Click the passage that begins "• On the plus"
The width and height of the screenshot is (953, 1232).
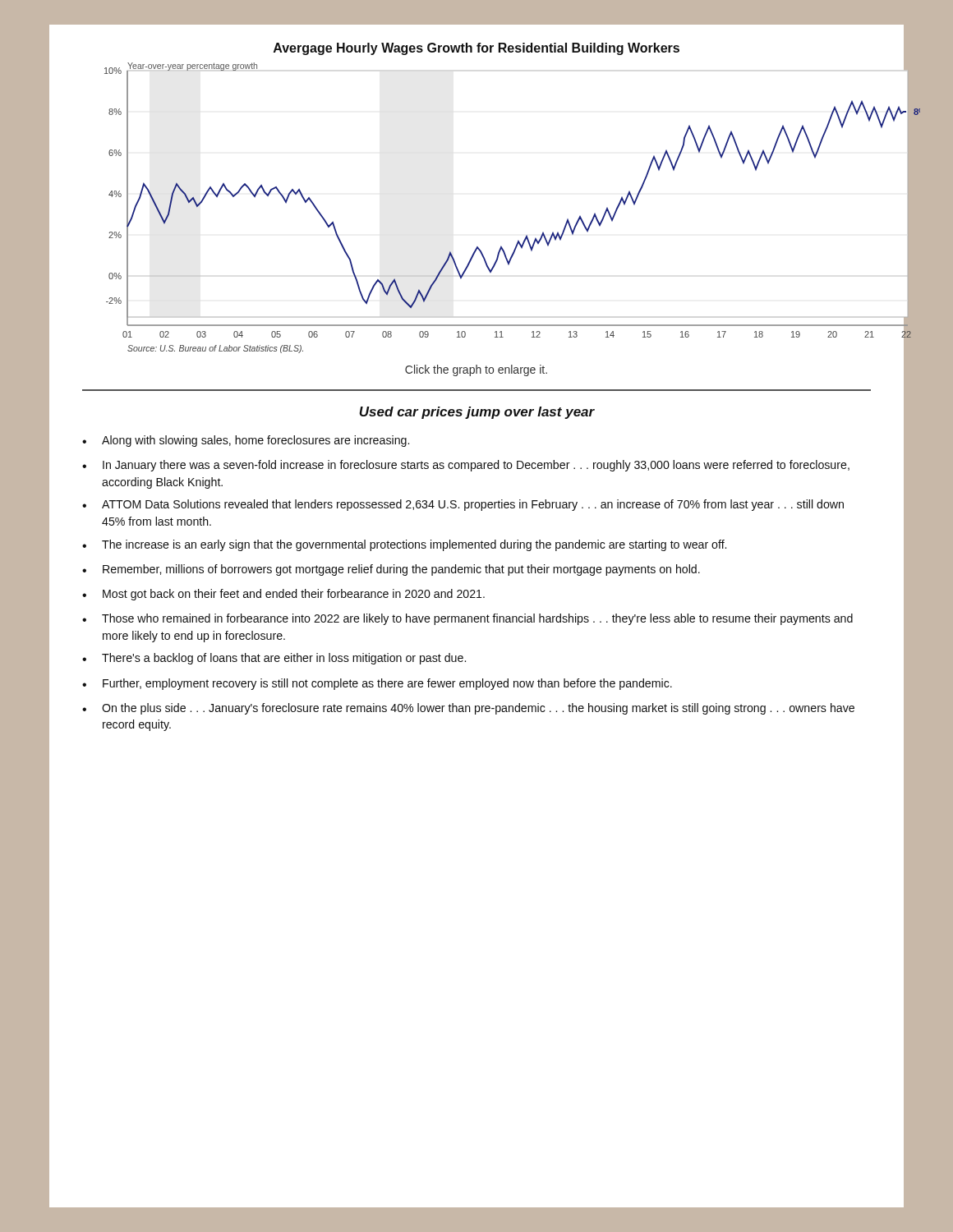point(476,716)
